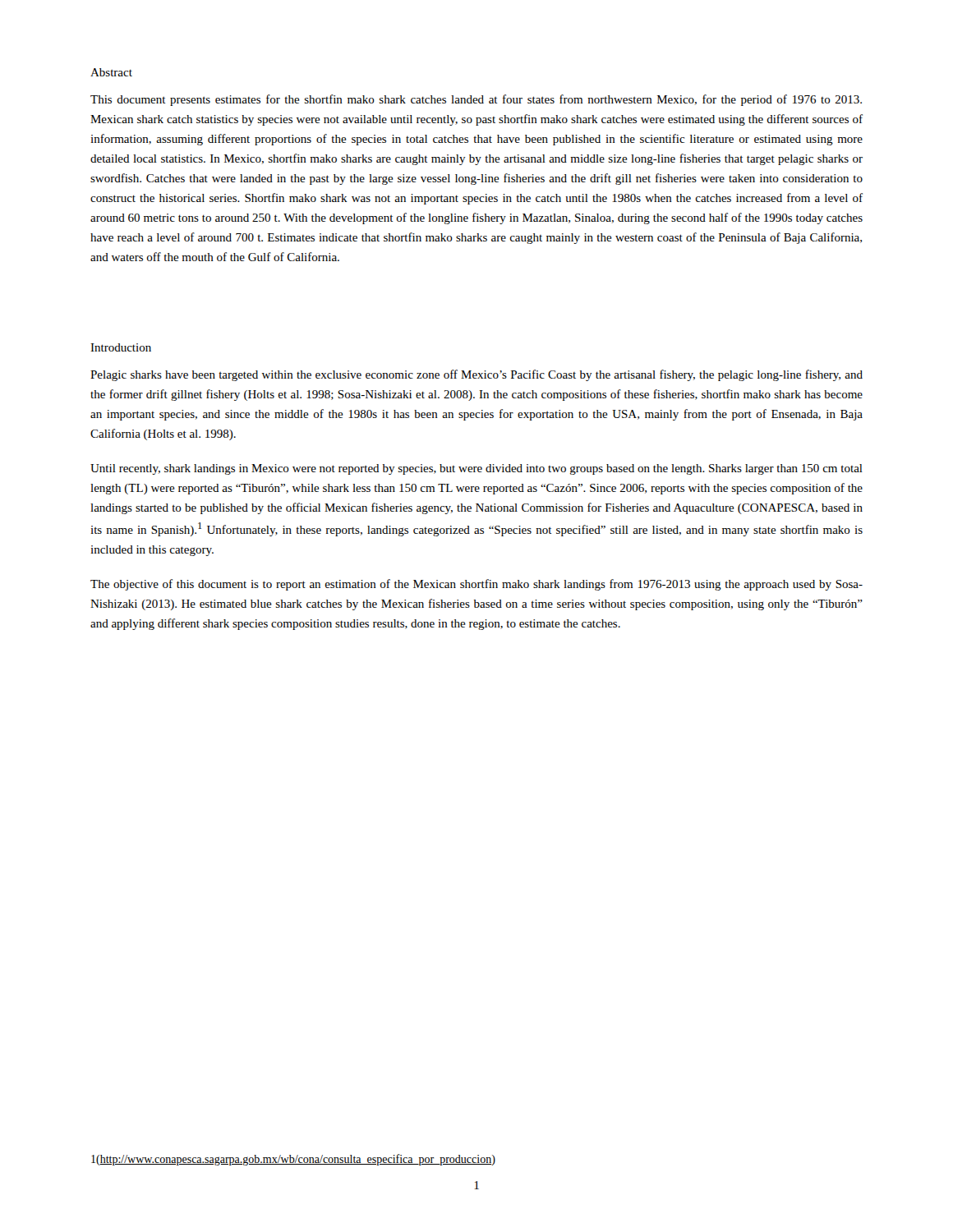Select the text block with the text "Pelagic sharks have"
953x1232 pixels.
click(x=476, y=404)
